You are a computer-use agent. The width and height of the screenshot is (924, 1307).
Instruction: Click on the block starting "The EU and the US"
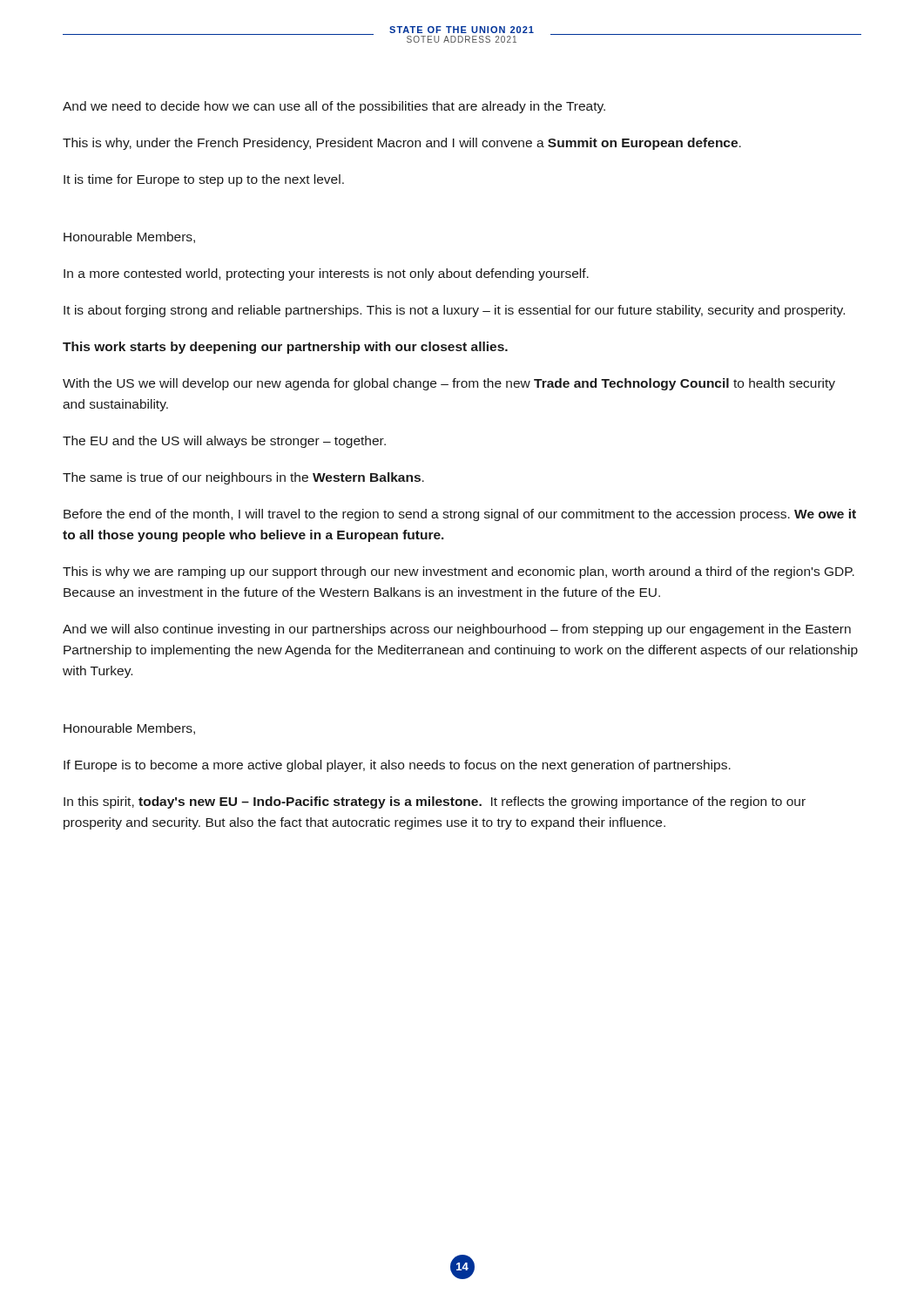(225, 441)
